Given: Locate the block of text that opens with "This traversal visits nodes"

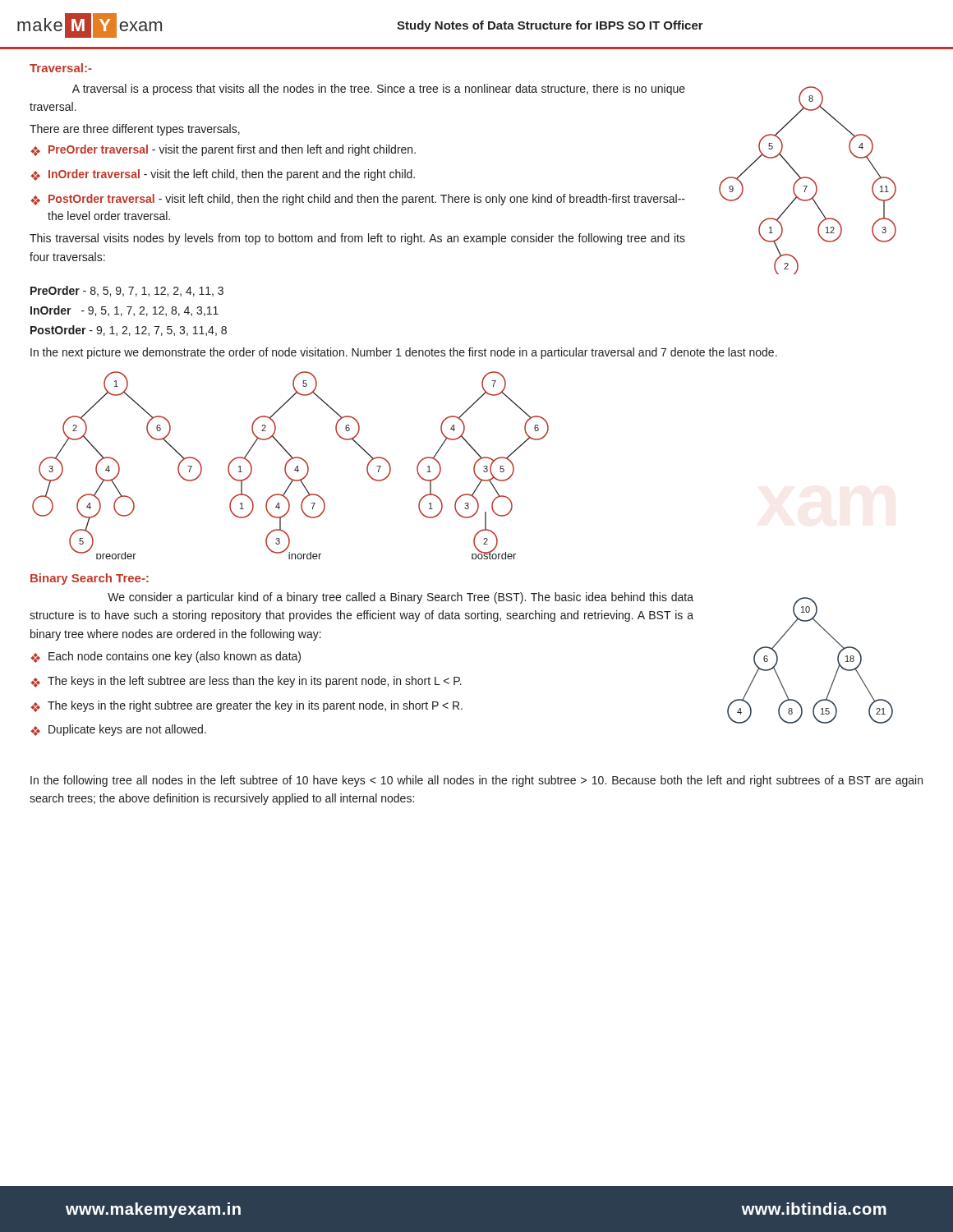Looking at the screenshot, I should point(357,248).
